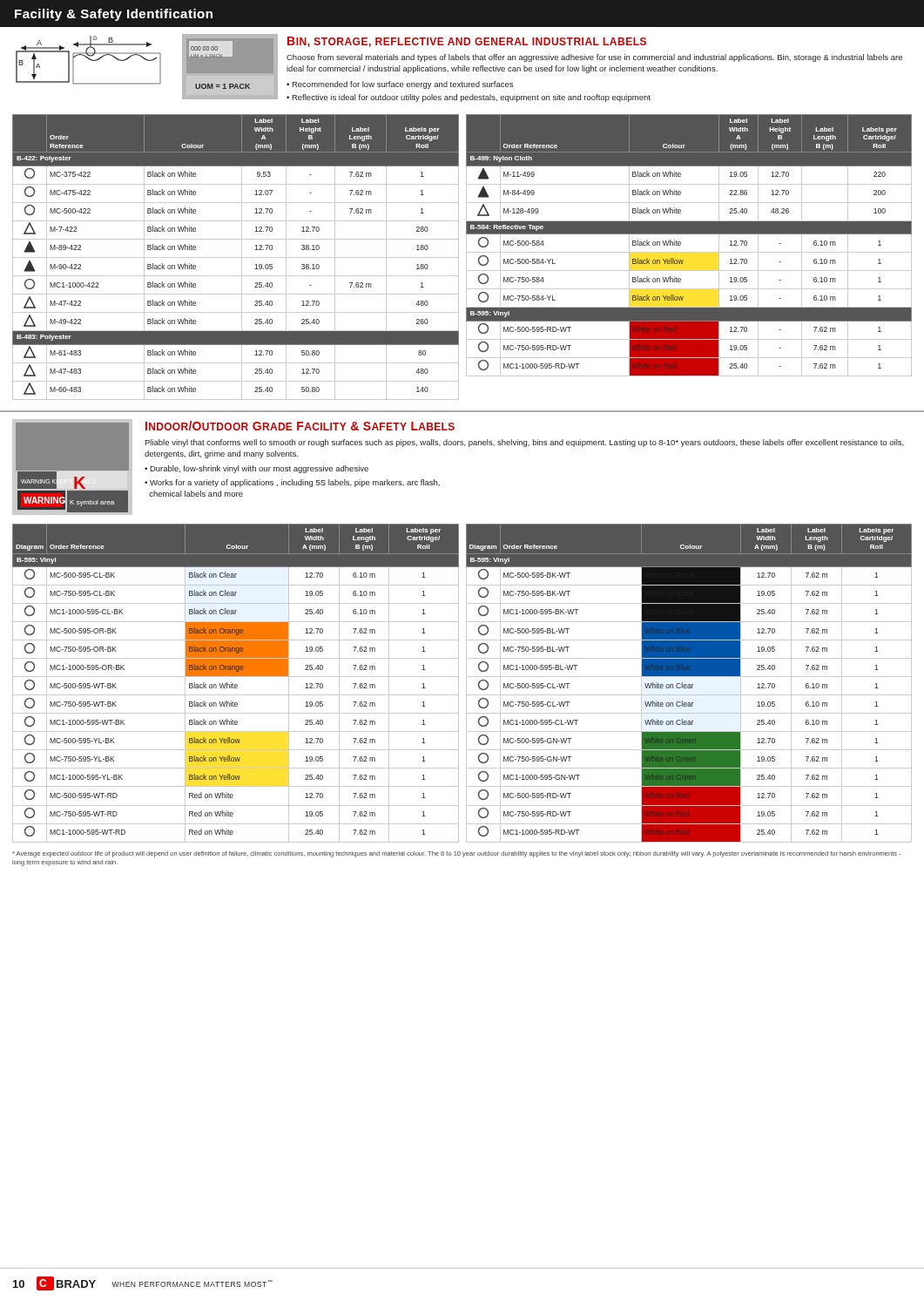
Task: Where is the passage that starts "Average expected outdoor life of product"?
Action: tap(457, 858)
